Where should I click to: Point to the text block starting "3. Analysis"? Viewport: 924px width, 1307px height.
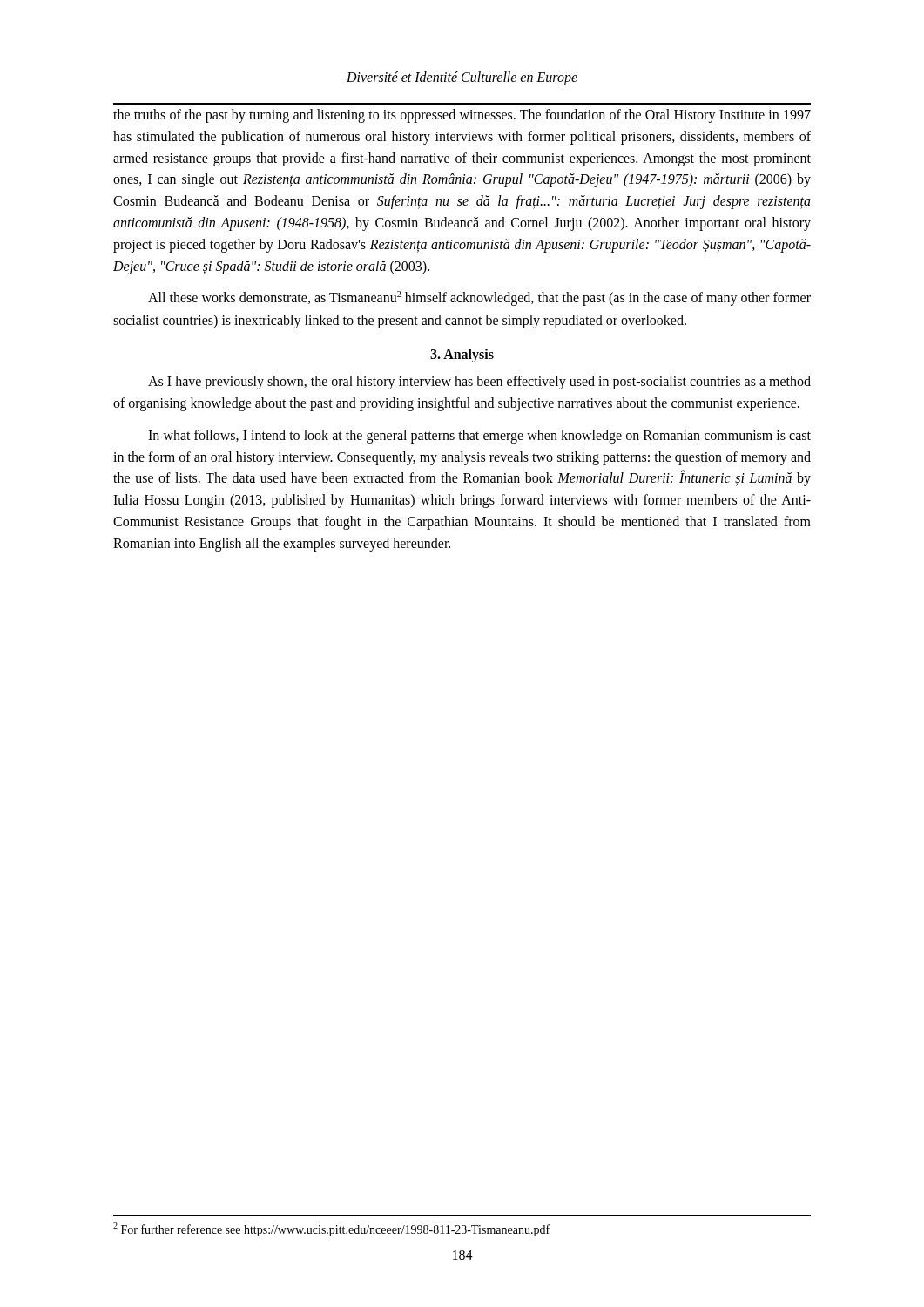(x=462, y=354)
